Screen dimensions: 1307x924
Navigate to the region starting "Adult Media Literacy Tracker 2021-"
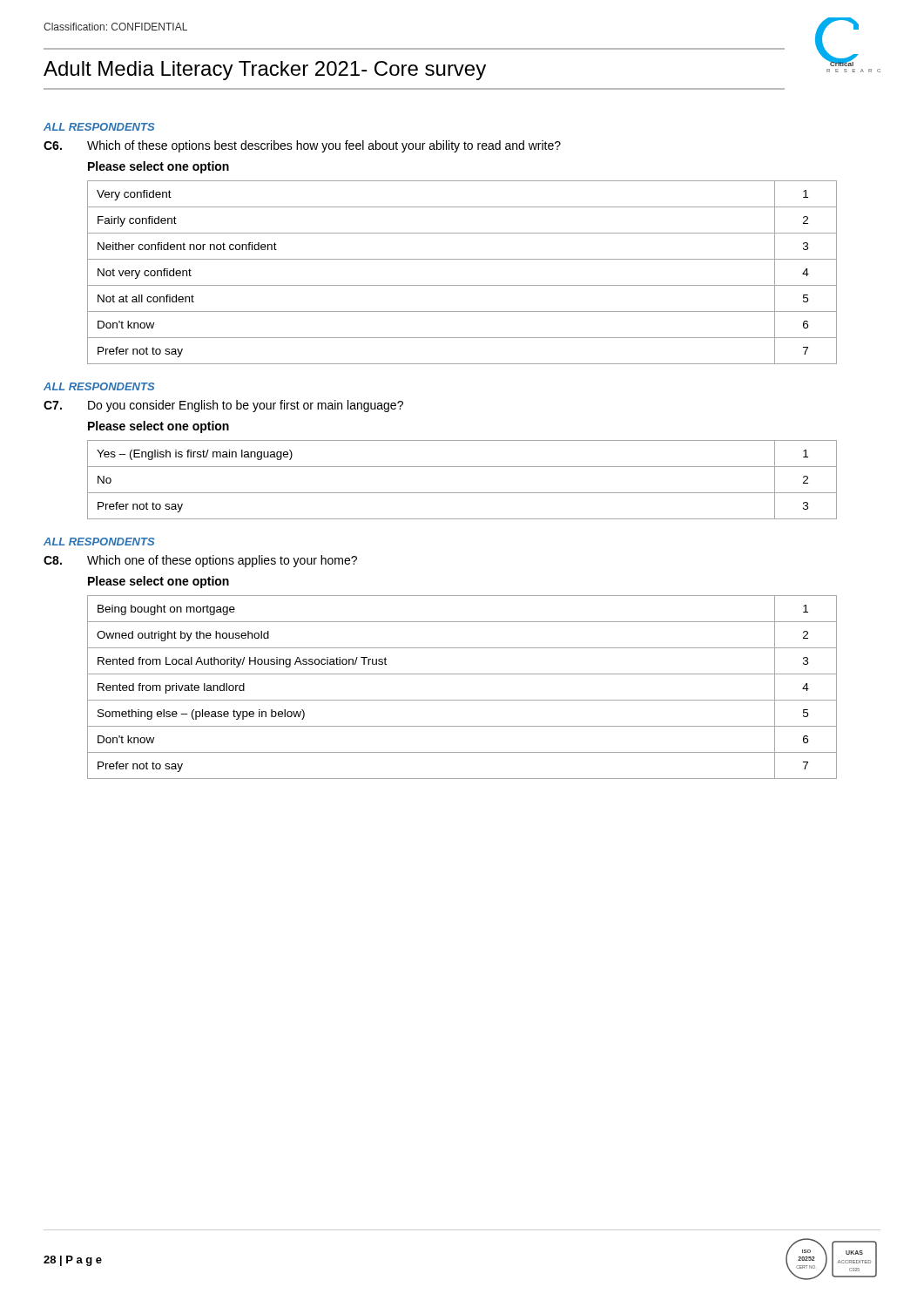pyautogui.click(x=265, y=68)
